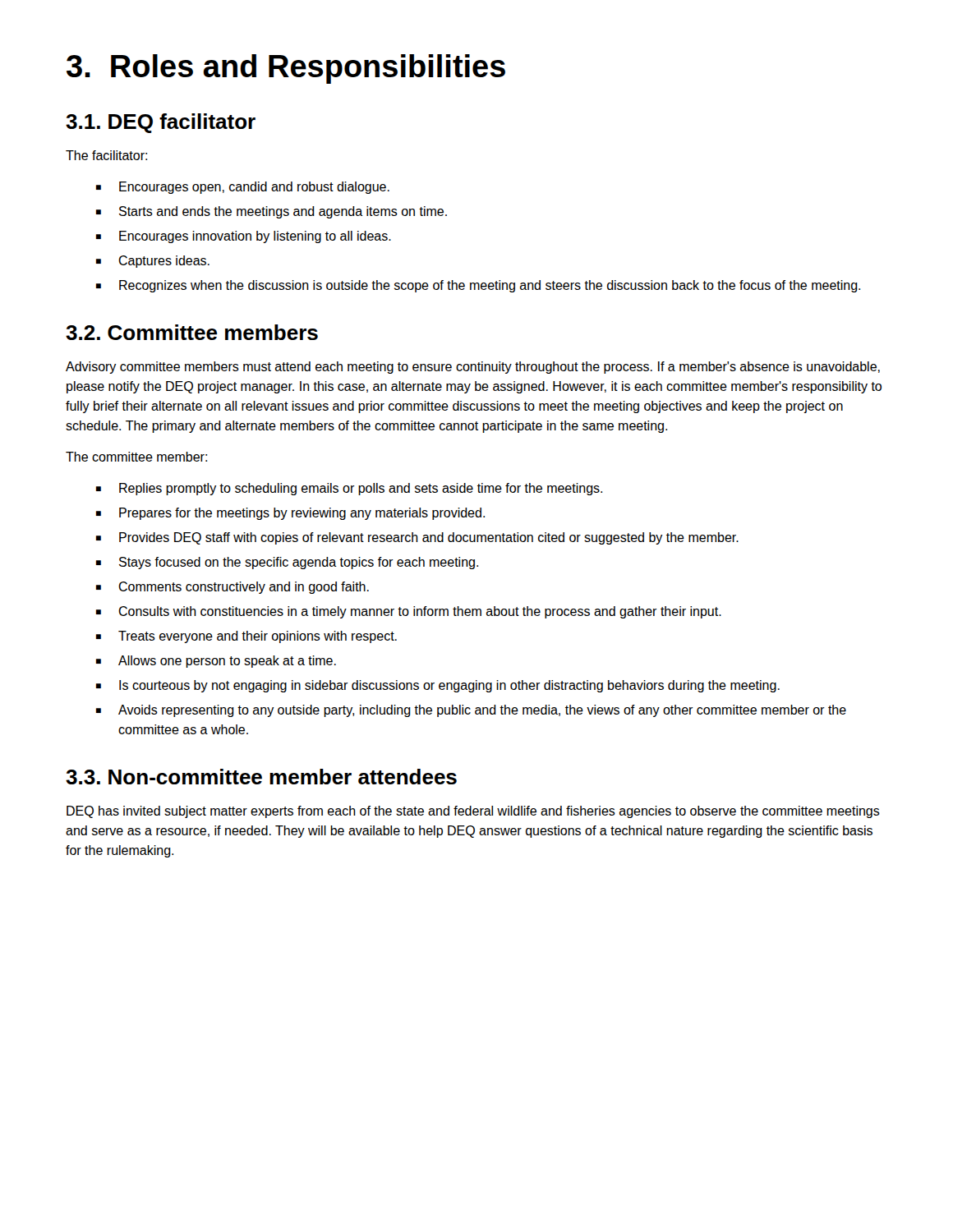Select the list item with the text "Encourages innovation by listening to all ideas."
Viewport: 953px width, 1232px height.
coord(244,237)
